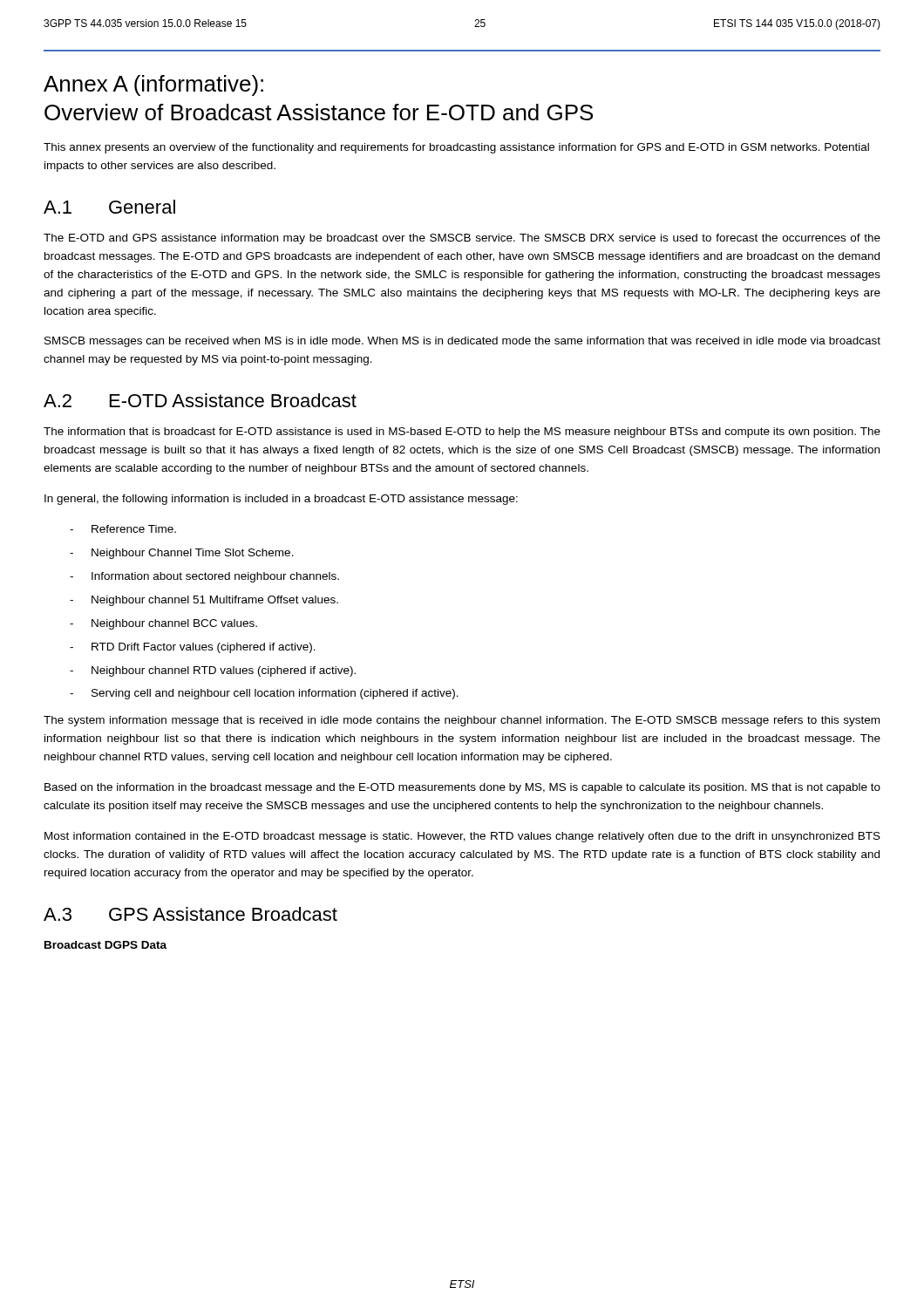Where is the passage that starts "In general, the following"?
The height and width of the screenshot is (1308, 924).
coord(281,498)
